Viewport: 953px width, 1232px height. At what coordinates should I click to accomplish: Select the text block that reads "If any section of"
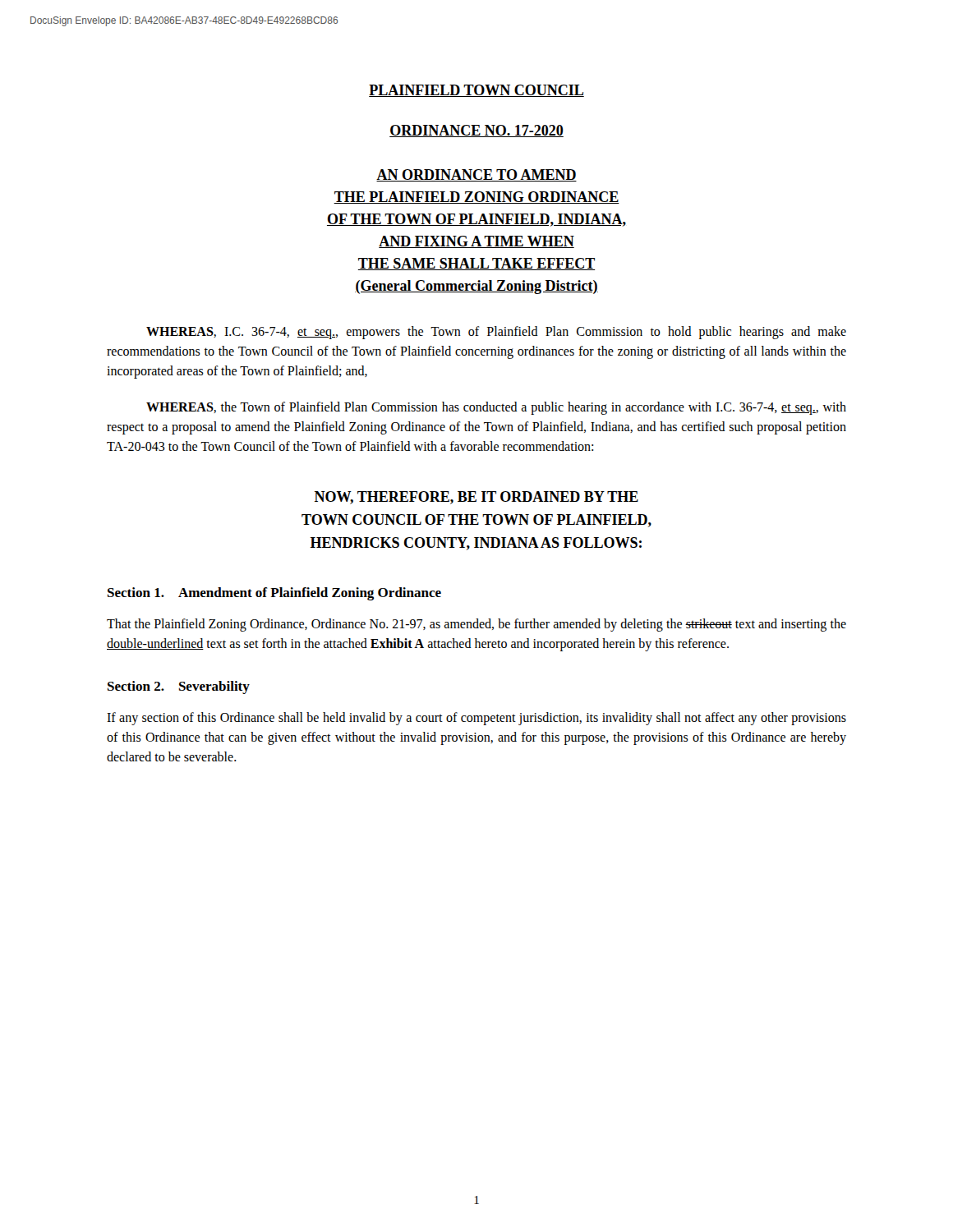(476, 737)
